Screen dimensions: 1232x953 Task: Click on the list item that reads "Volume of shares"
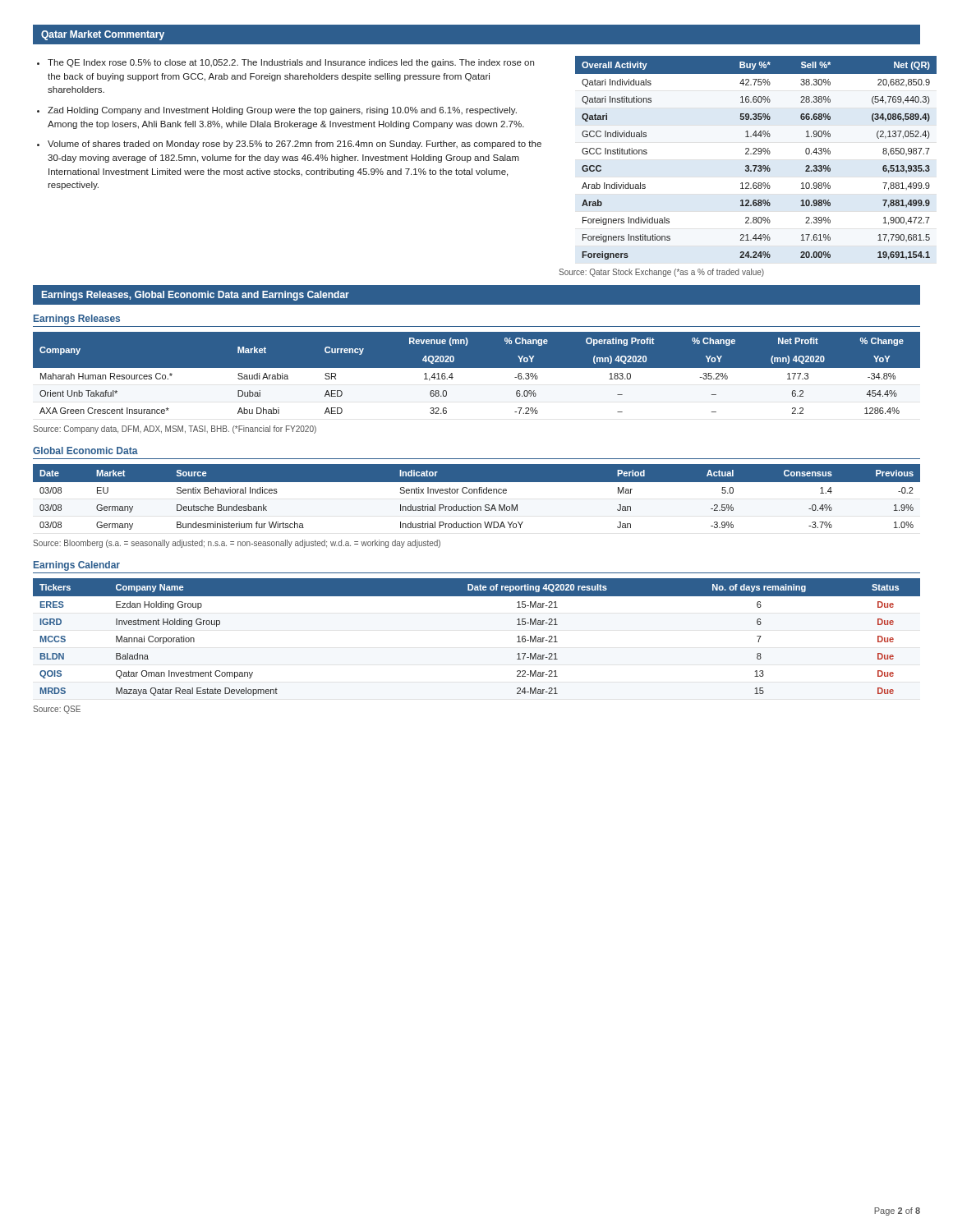pyautogui.click(x=295, y=165)
